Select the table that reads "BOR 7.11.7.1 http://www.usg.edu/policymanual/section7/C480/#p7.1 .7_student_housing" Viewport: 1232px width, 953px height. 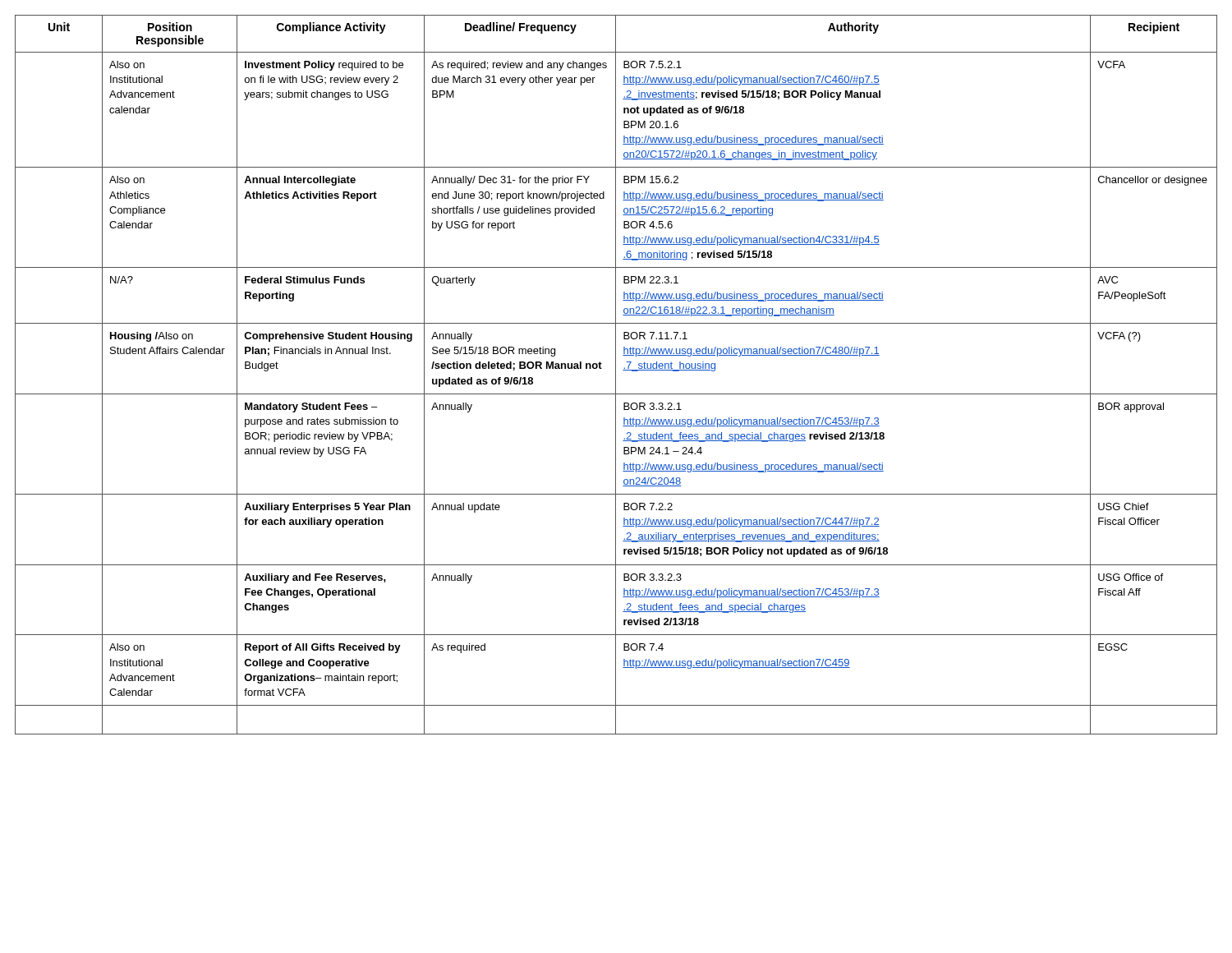click(616, 375)
